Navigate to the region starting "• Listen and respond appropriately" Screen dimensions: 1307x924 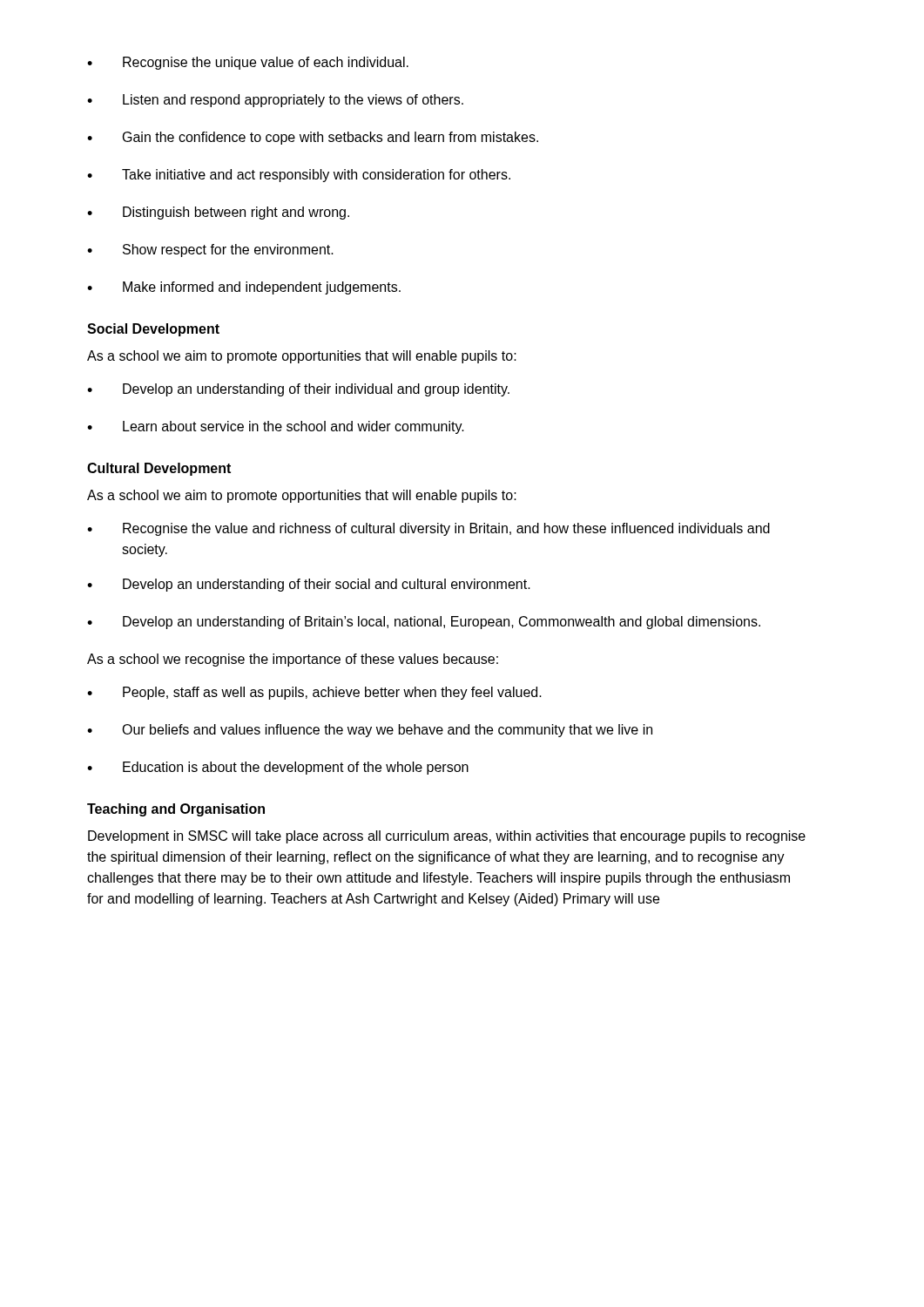(x=449, y=102)
